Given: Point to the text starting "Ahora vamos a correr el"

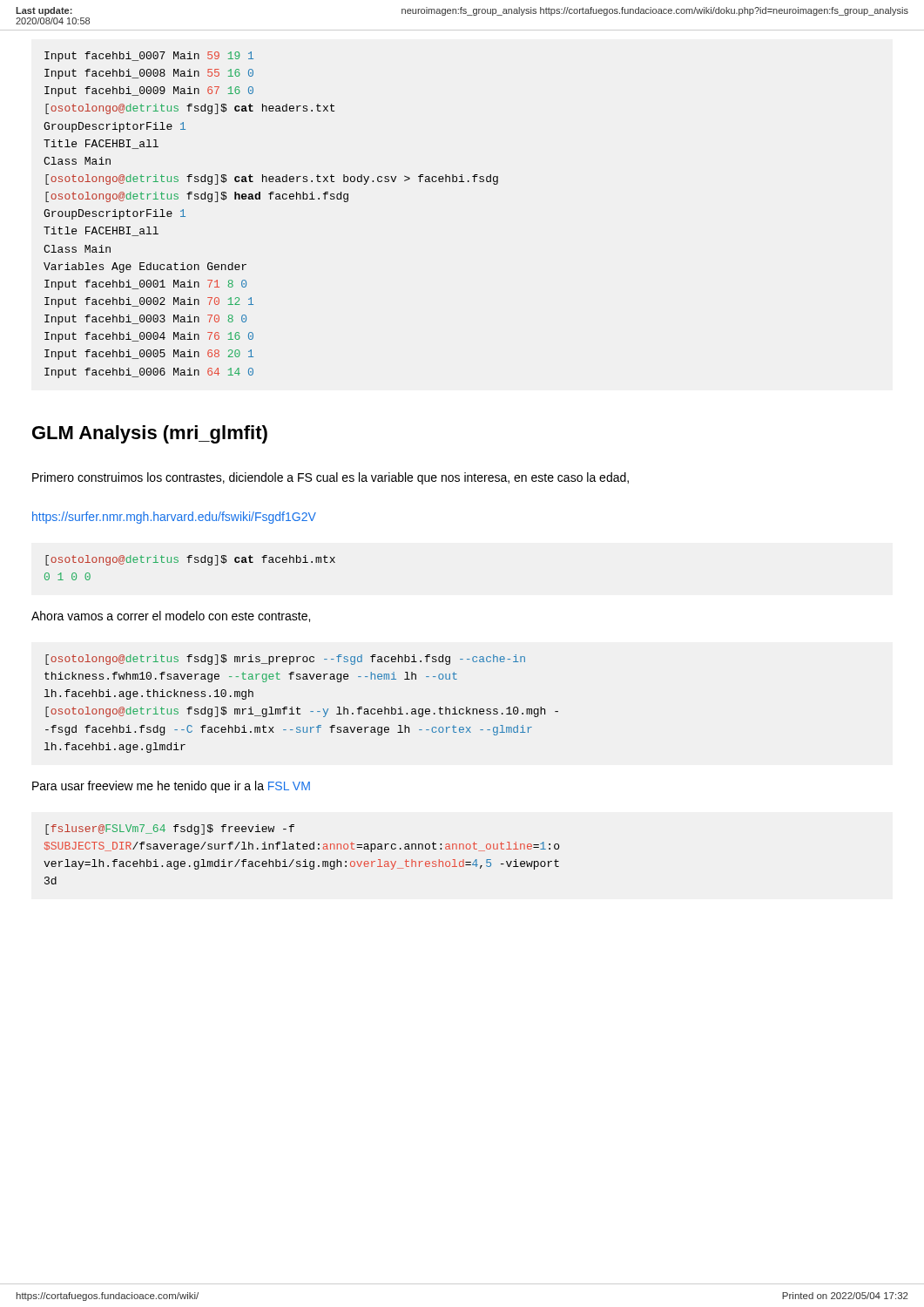Looking at the screenshot, I should coord(171,616).
